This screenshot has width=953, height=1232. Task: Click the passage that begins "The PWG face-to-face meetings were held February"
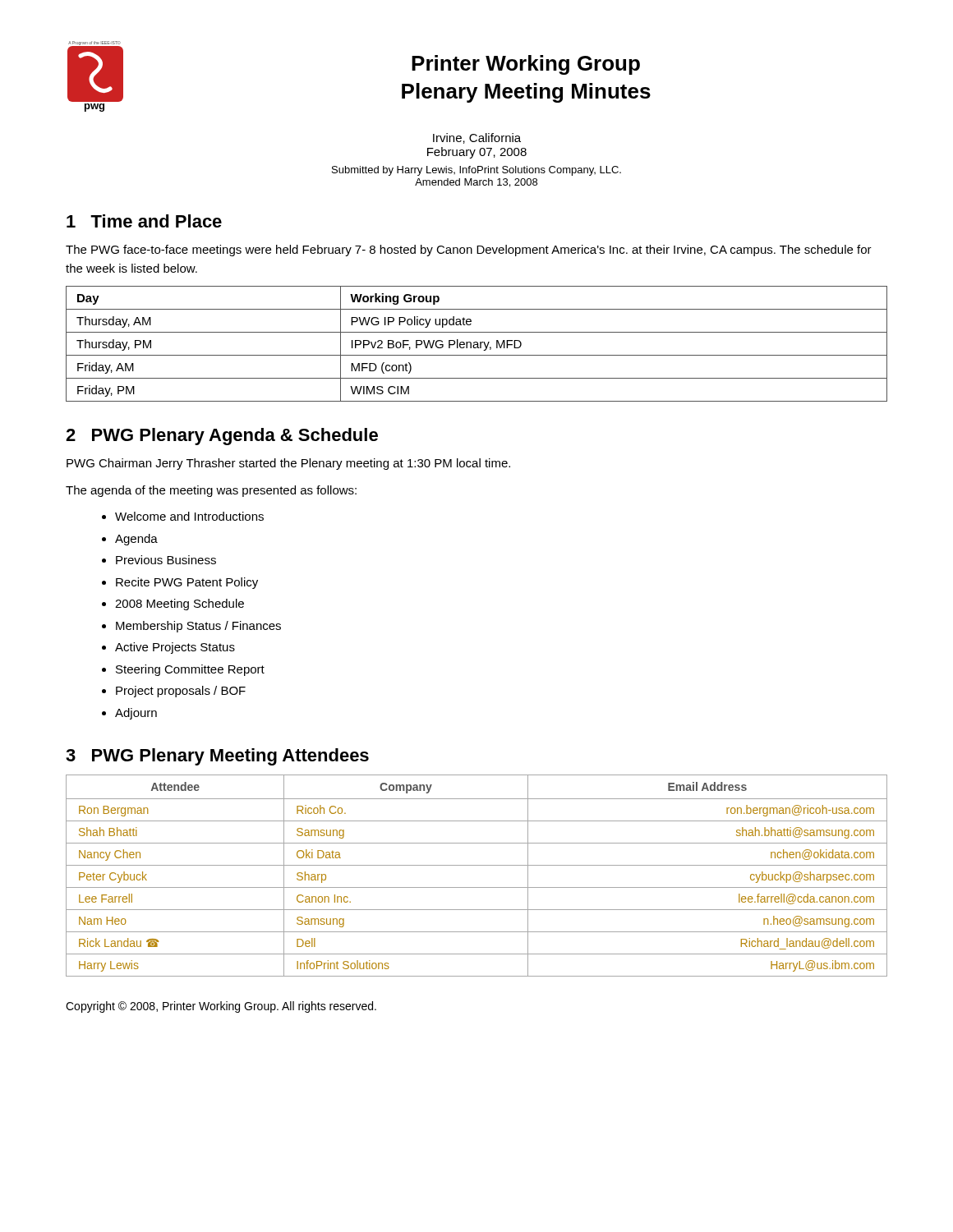coord(469,259)
